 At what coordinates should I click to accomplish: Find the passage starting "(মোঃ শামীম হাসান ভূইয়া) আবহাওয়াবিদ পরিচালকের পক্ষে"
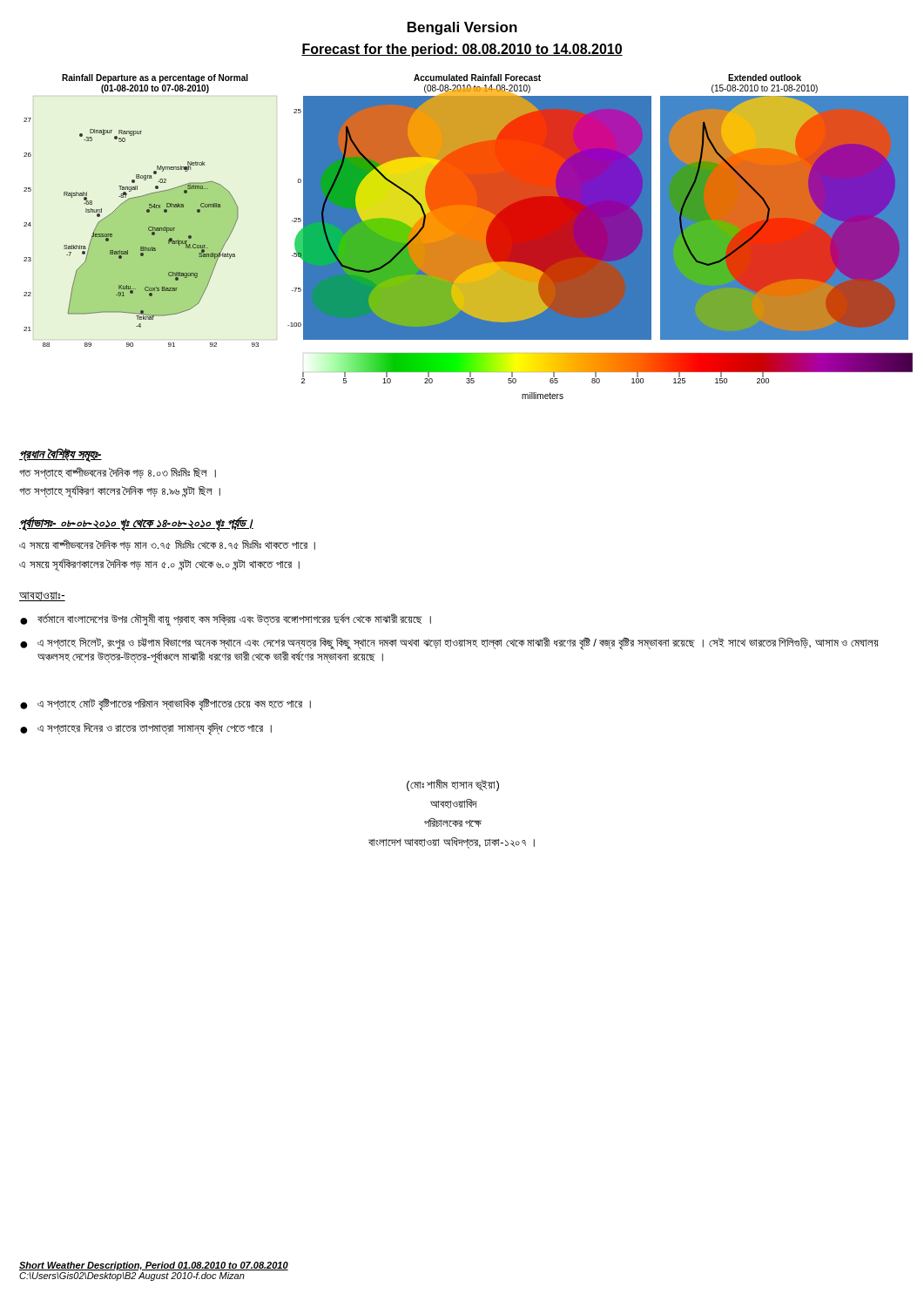coord(453,813)
